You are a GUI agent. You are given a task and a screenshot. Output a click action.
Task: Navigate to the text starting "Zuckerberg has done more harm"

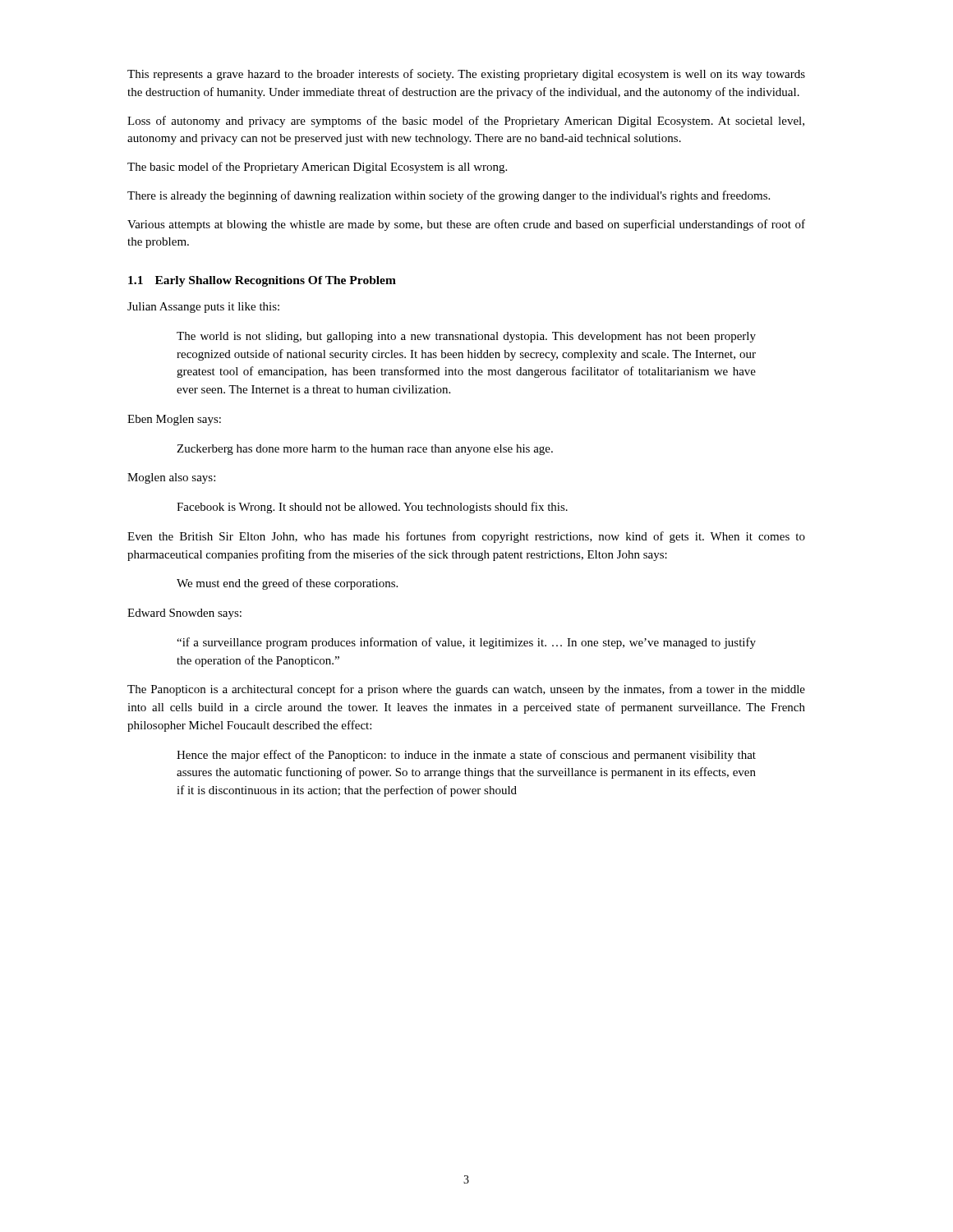tap(365, 448)
